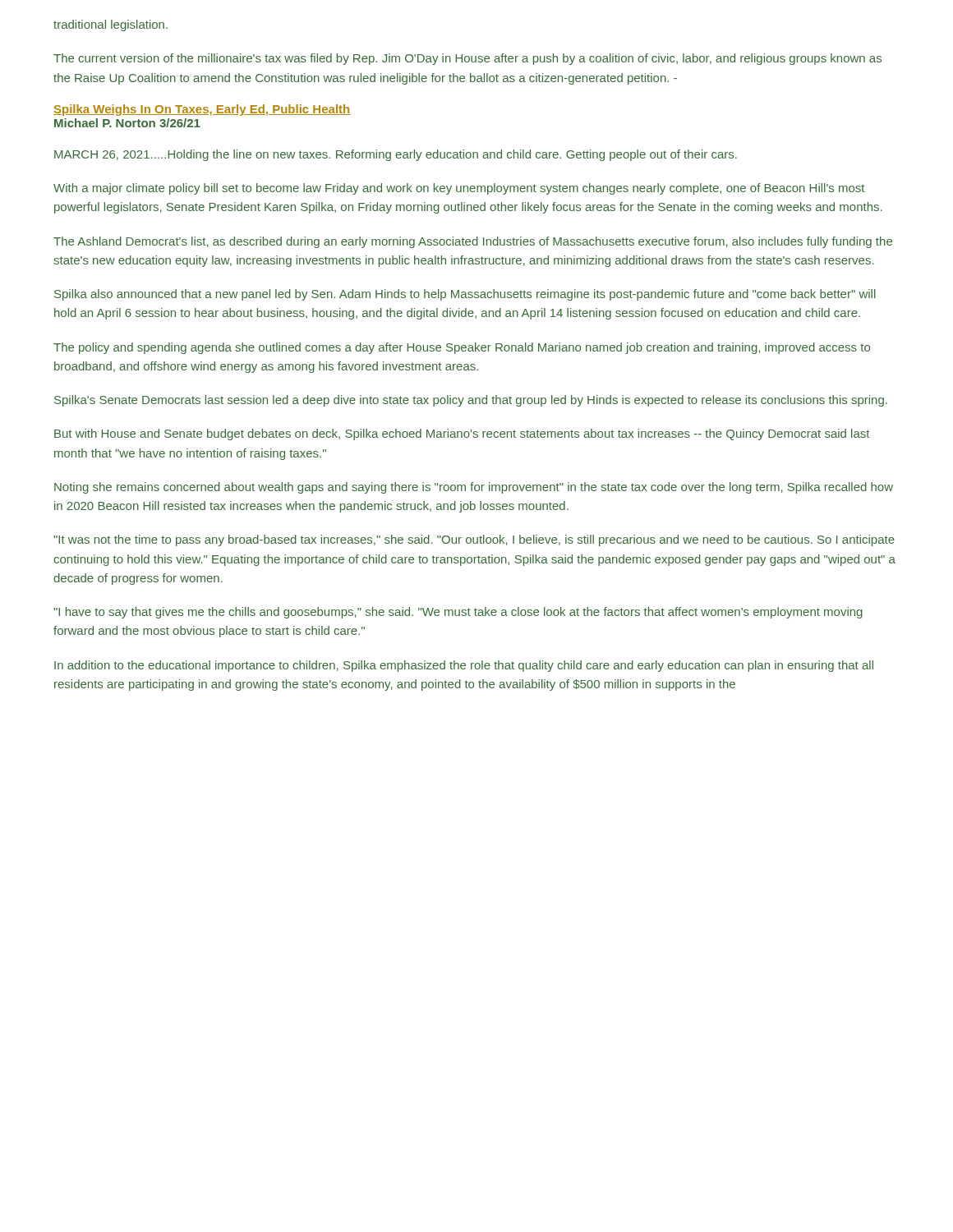Screen dimensions: 1232x953
Task: Find the block starting "But with House"
Action: click(x=461, y=443)
